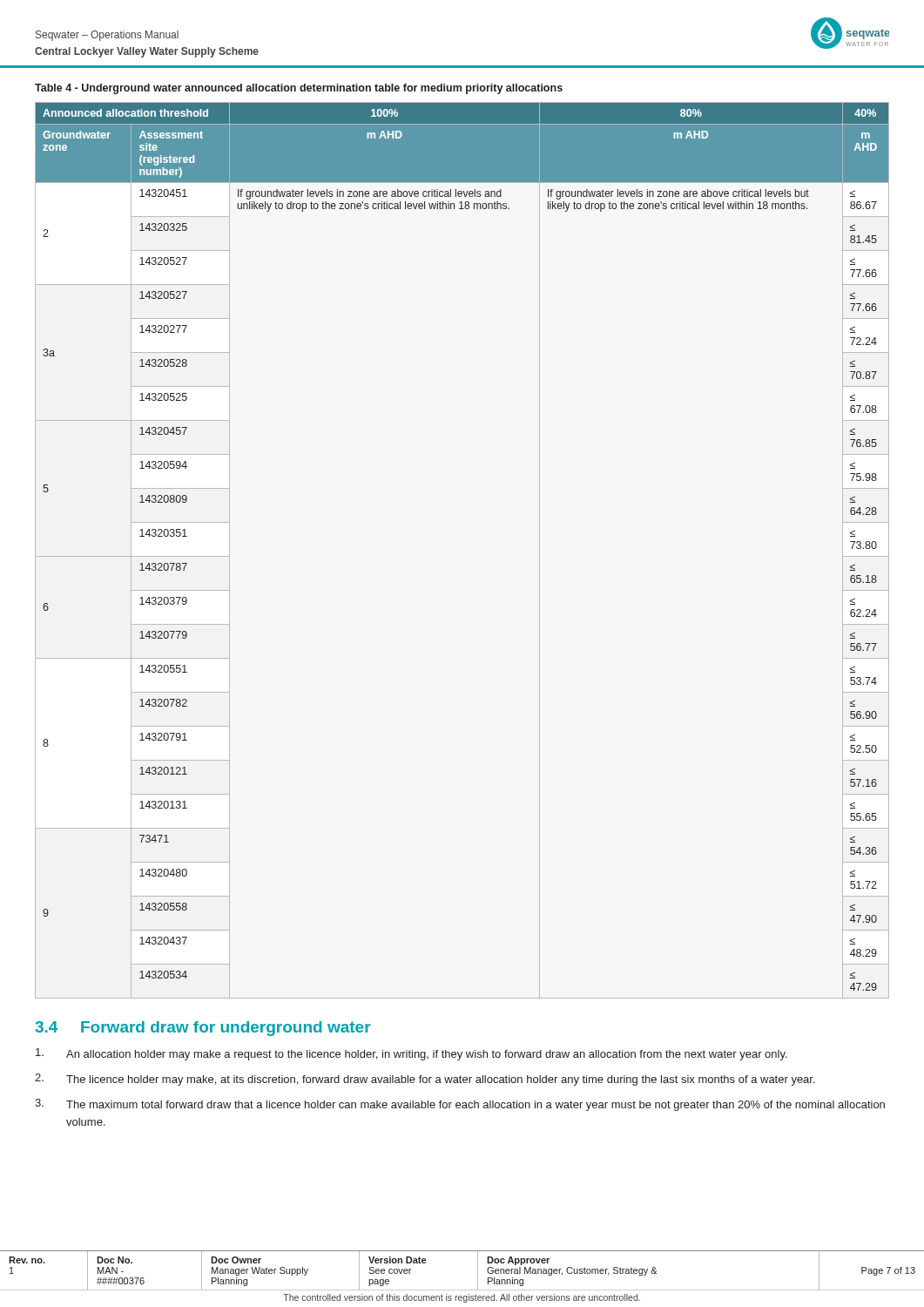Locate the block of text that opens with "3. The maximum total forward draw"
The image size is (924, 1307).
tap(462, 1114)
